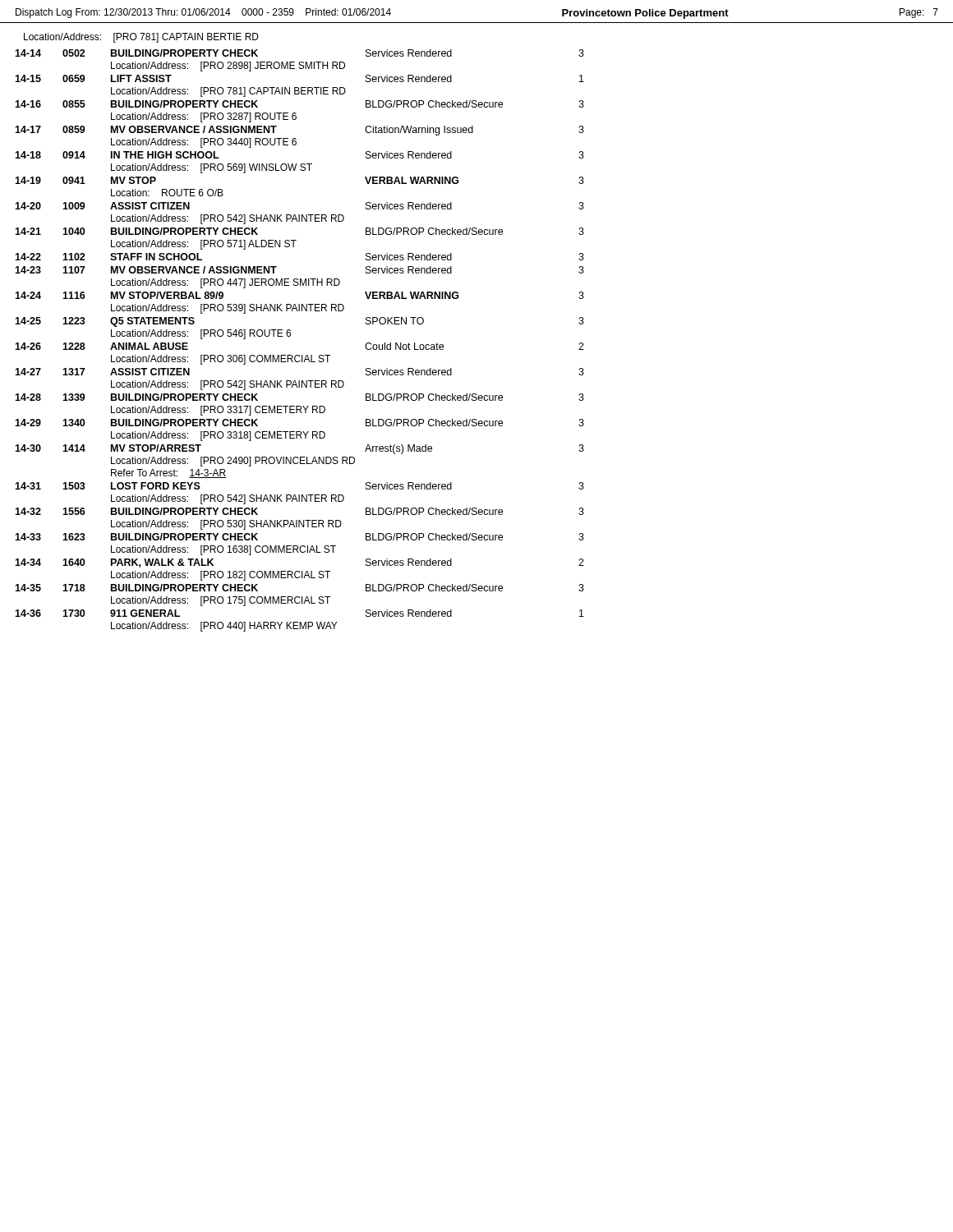Image resolution: width=953 pixels, height=1232 pixels.
Task: Where is the passage that starts "14-33 1623 BUILDING/PROPERTY CHECK BLDG/PROP Checked/Secure 3 Location/Address:"?
Action: pyautogui.click(x=476, y=543)
